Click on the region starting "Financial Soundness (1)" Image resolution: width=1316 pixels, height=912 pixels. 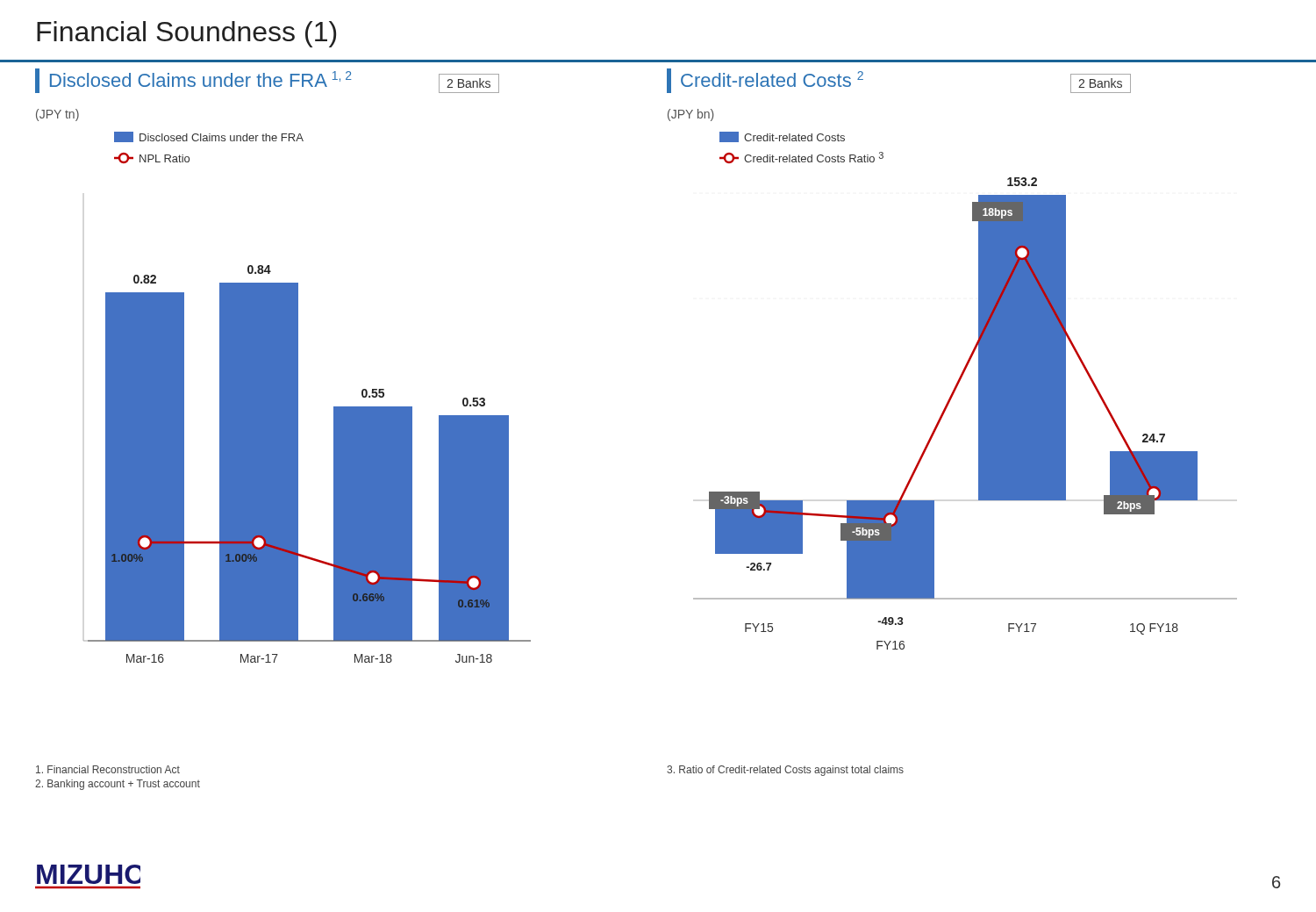point(186,32)
